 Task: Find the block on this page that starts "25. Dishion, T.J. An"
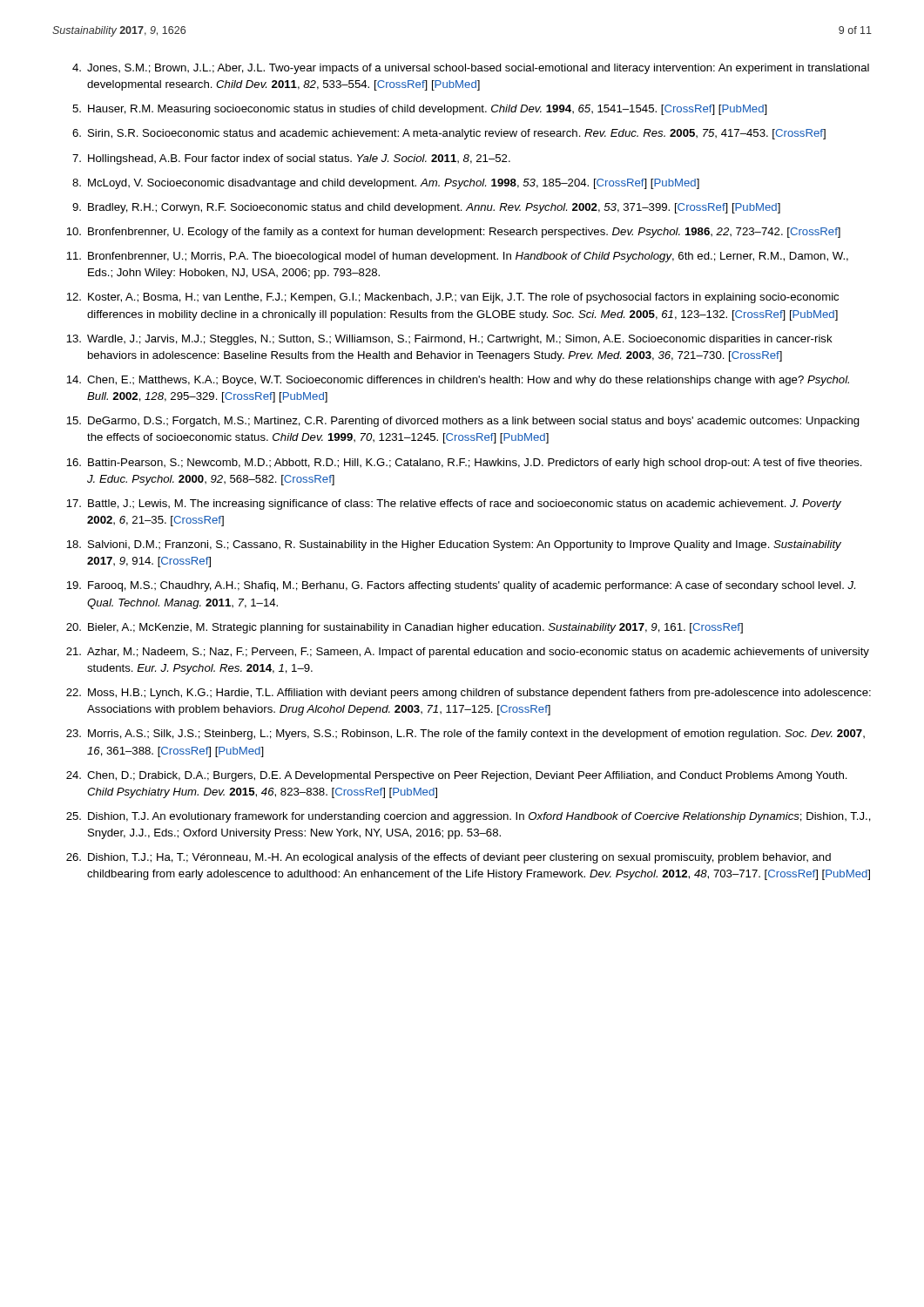pyautogui.click(x=462, y=824)
